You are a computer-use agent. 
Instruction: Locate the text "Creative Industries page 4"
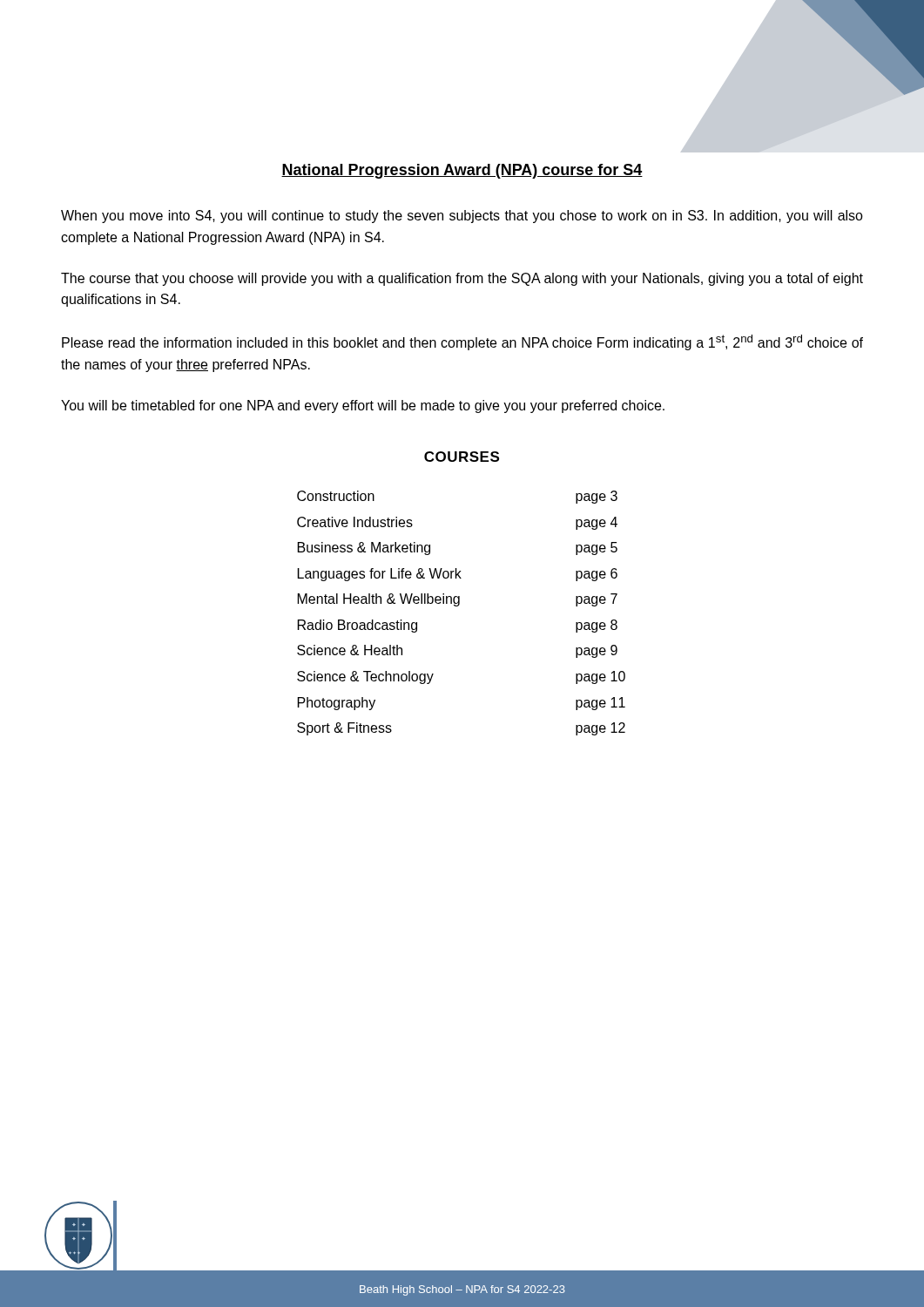[x=354, y=523]
